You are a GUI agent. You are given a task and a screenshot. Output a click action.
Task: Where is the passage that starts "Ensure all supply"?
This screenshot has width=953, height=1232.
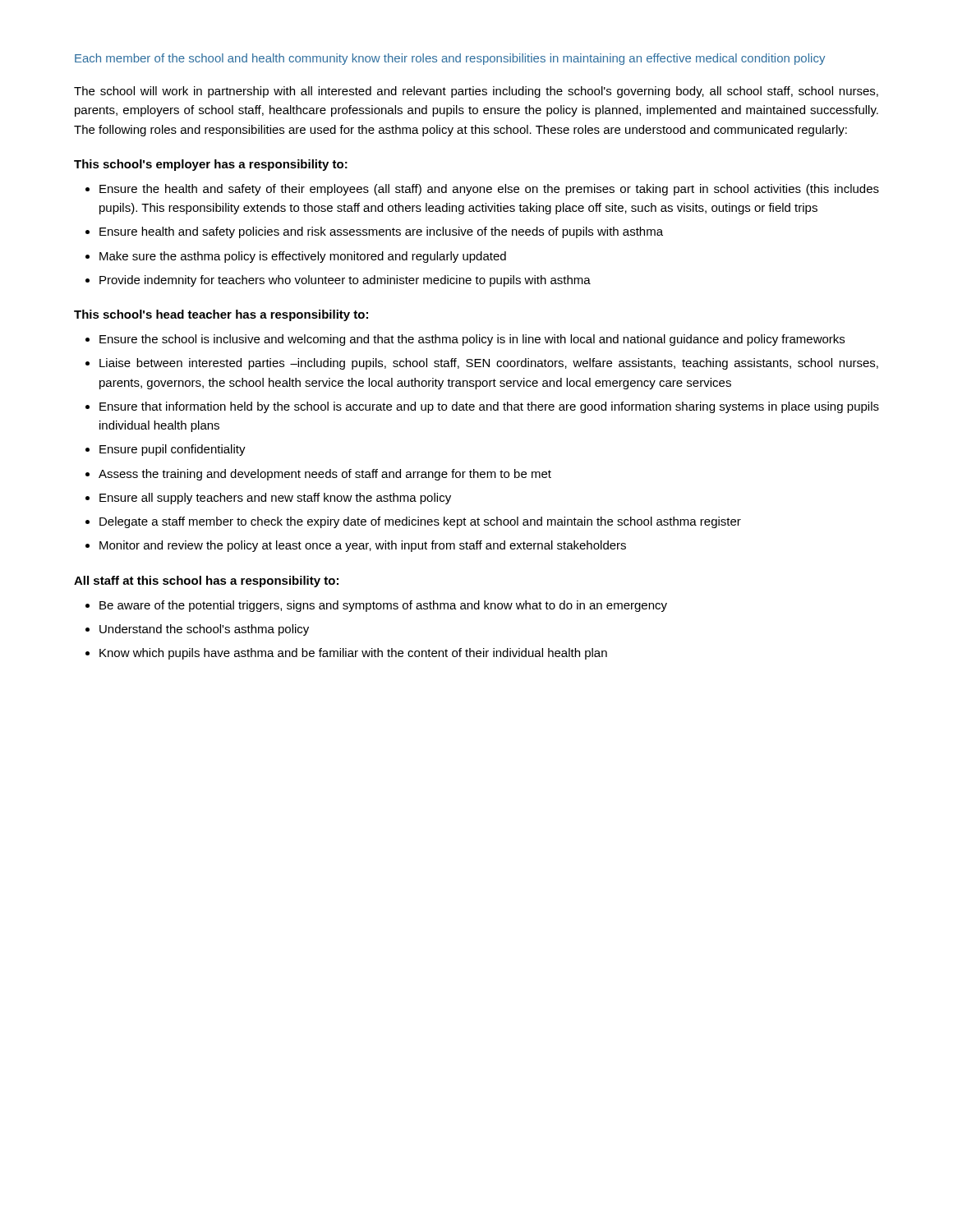coord(275,499)
